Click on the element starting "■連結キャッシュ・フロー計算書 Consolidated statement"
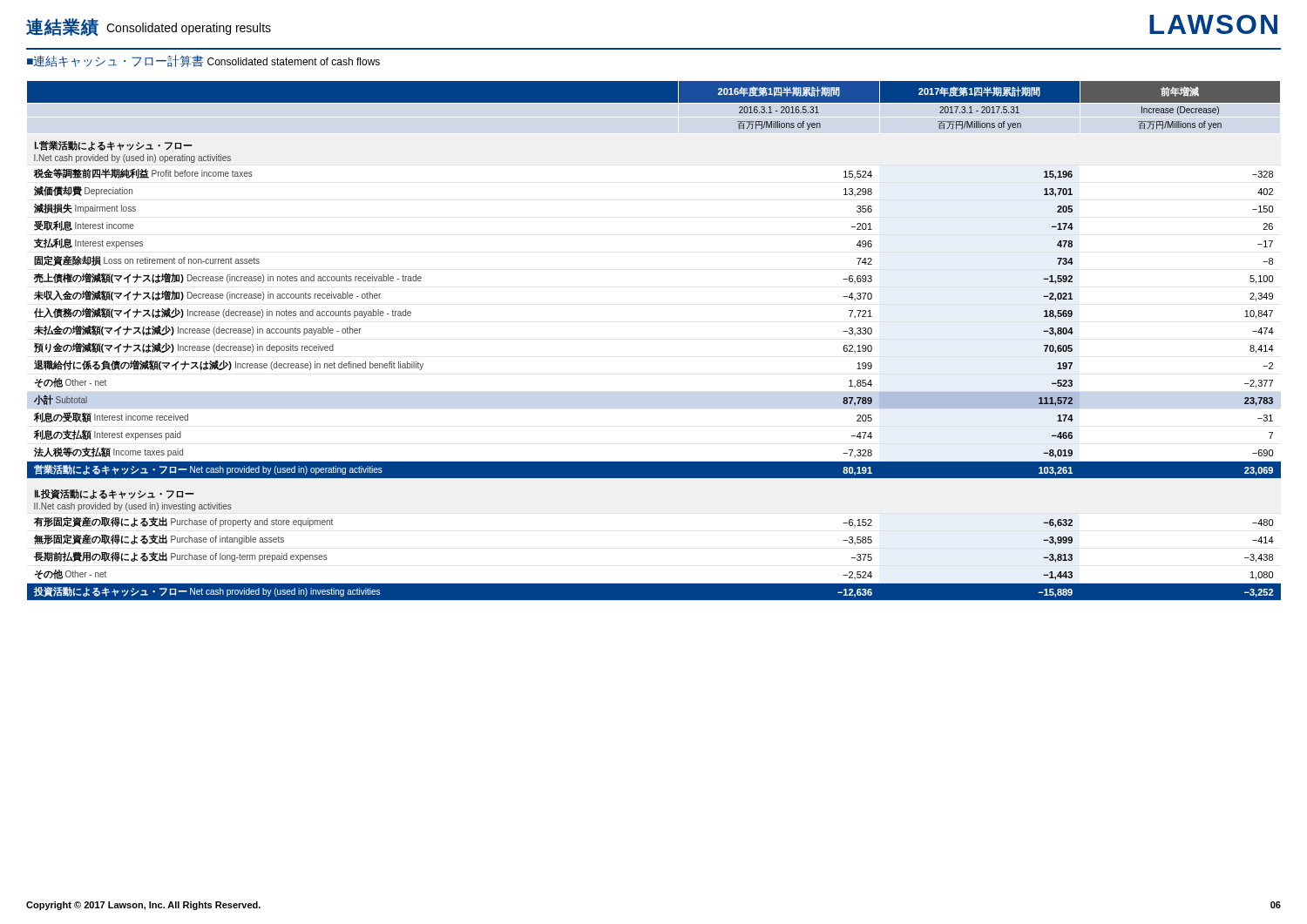This screenshot has height=924, width=1307. (x=203, y=61)
